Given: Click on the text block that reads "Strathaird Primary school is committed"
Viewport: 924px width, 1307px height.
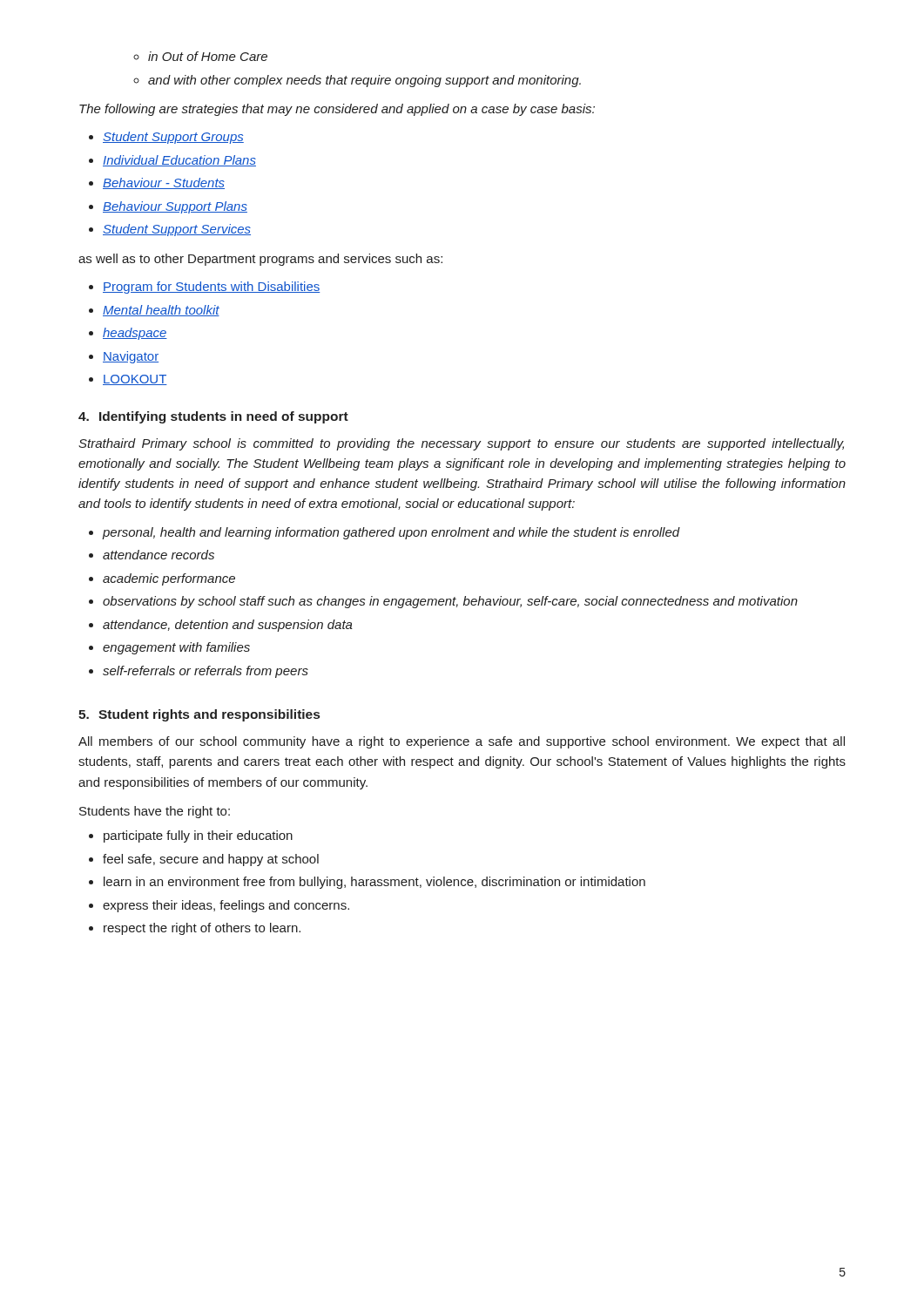Looking at the screenshot, I should tap(462, 473).
